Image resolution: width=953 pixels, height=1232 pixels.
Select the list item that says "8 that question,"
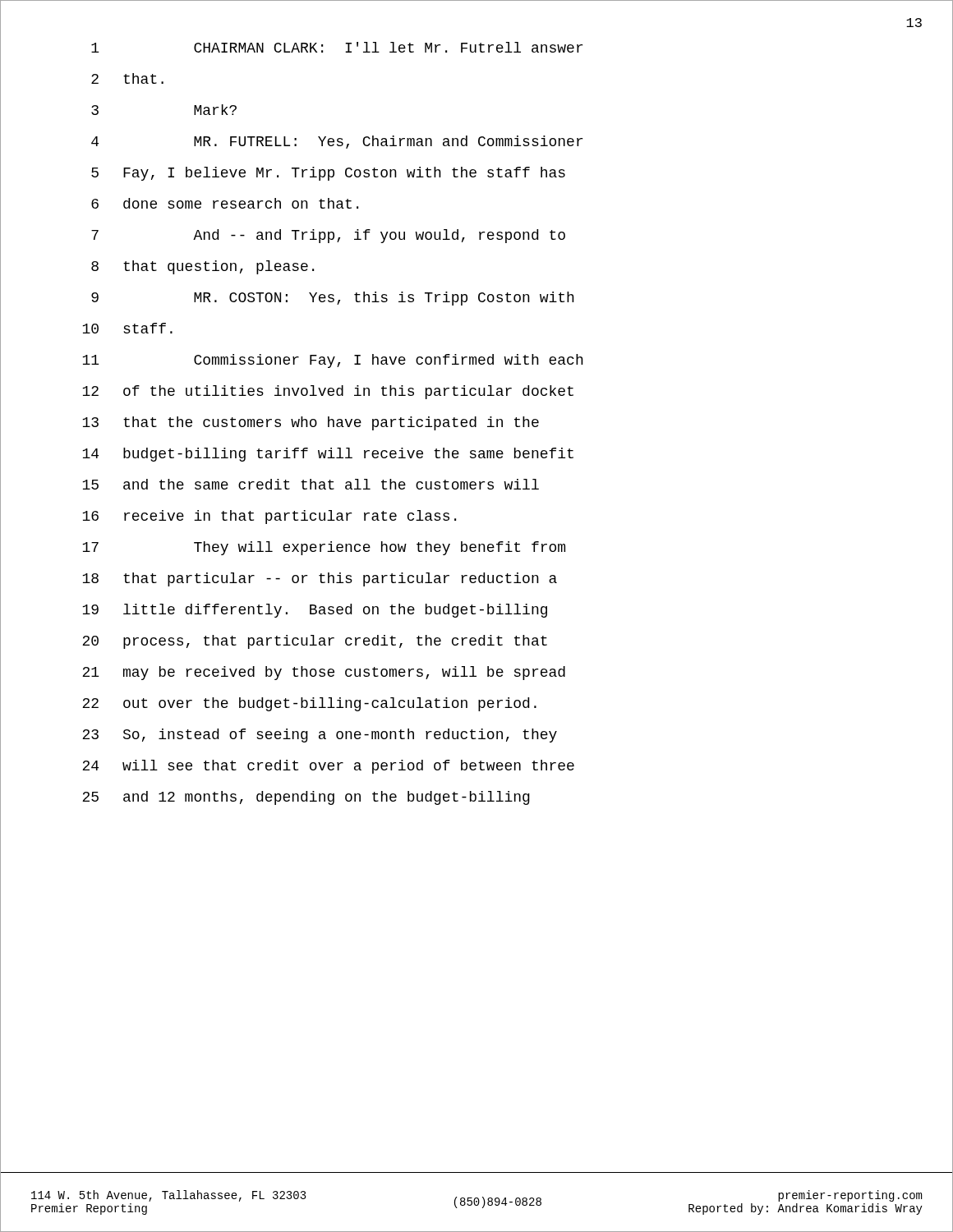(x=184, y=267)
